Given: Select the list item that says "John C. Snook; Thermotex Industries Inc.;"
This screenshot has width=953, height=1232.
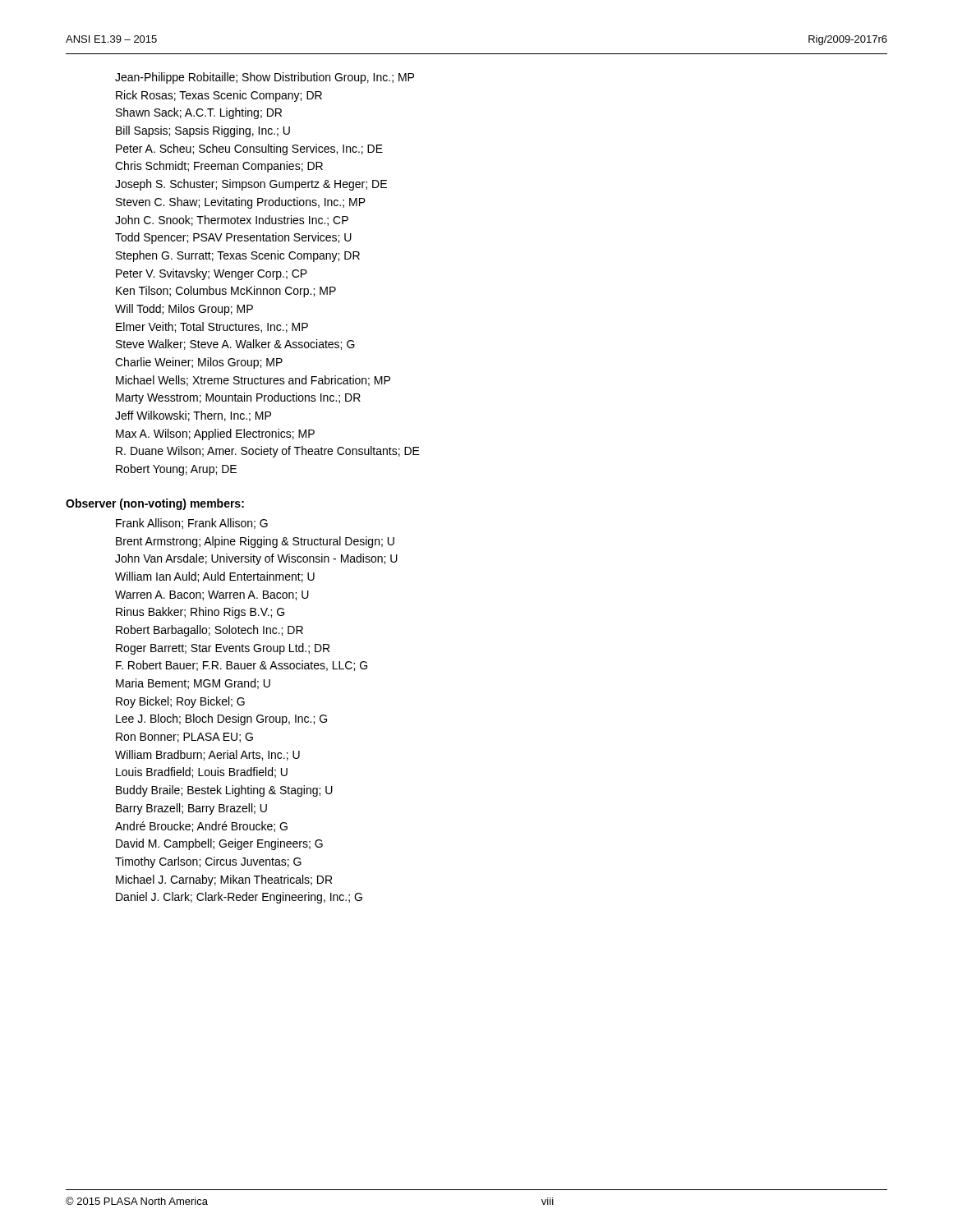Looking at the screenshot, I should pos(232,220).
